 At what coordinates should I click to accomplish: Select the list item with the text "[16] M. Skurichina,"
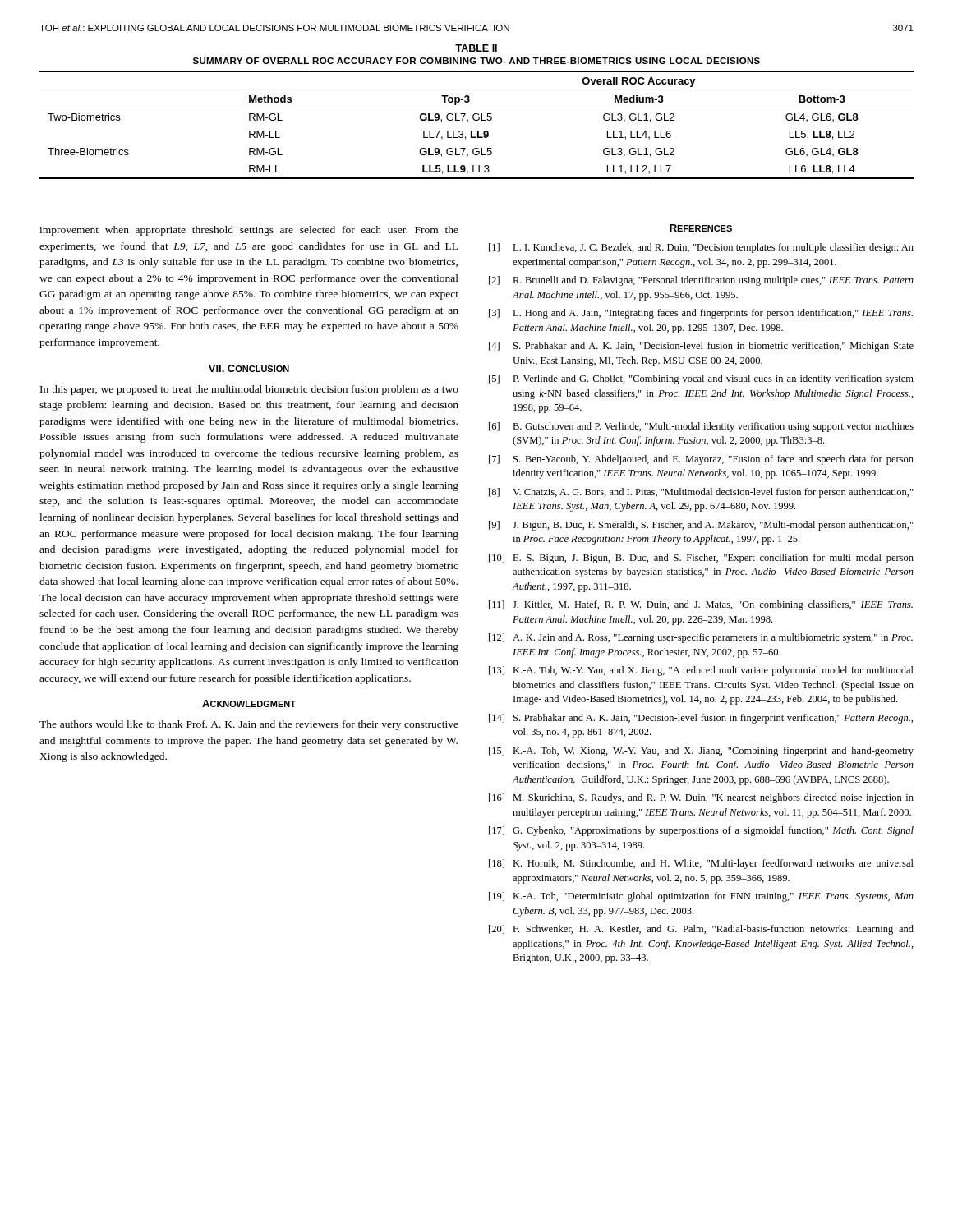pyautogui.click(x=701, y=805)
